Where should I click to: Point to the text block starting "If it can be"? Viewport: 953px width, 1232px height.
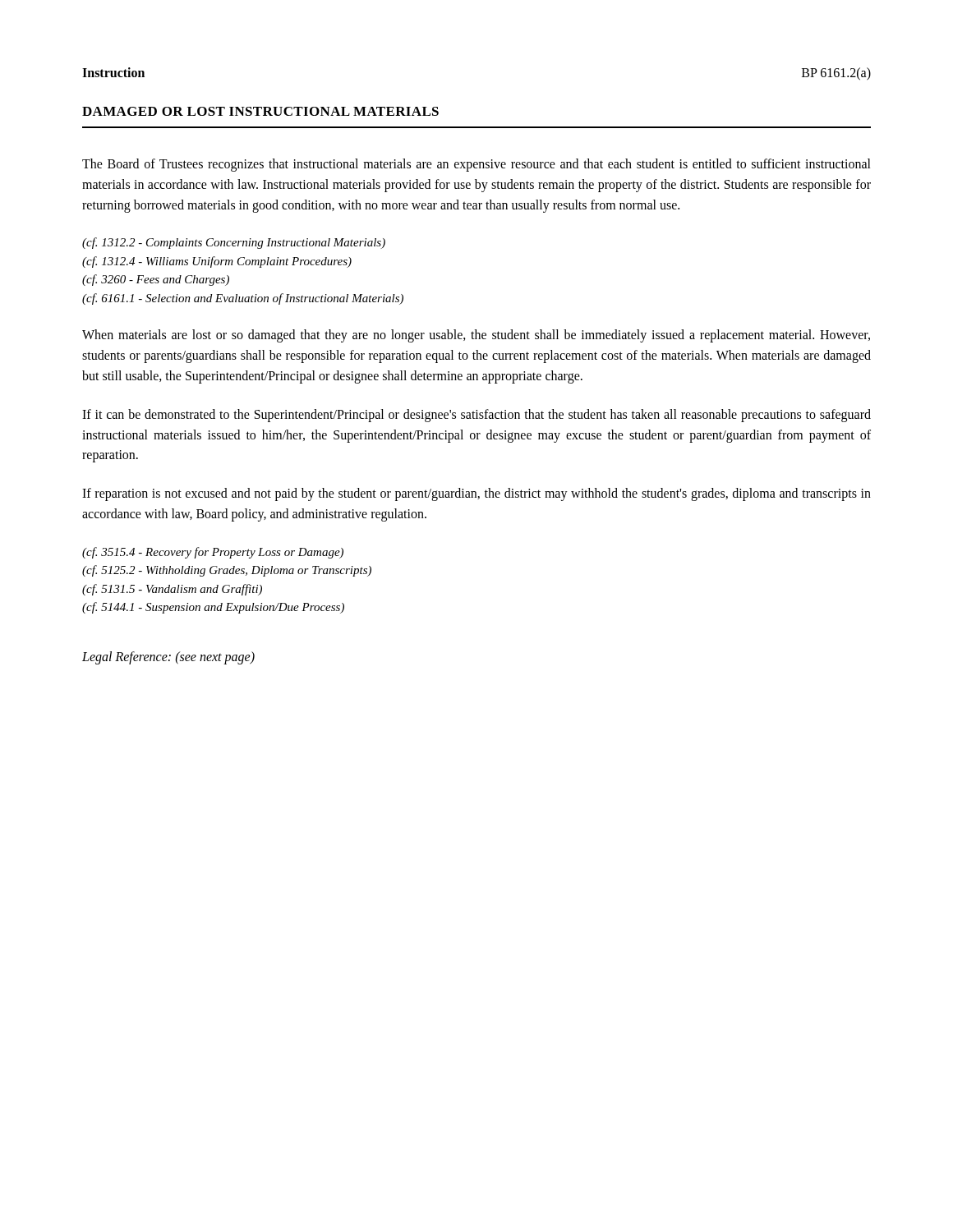pyautogui.click(x=476, y=435)
